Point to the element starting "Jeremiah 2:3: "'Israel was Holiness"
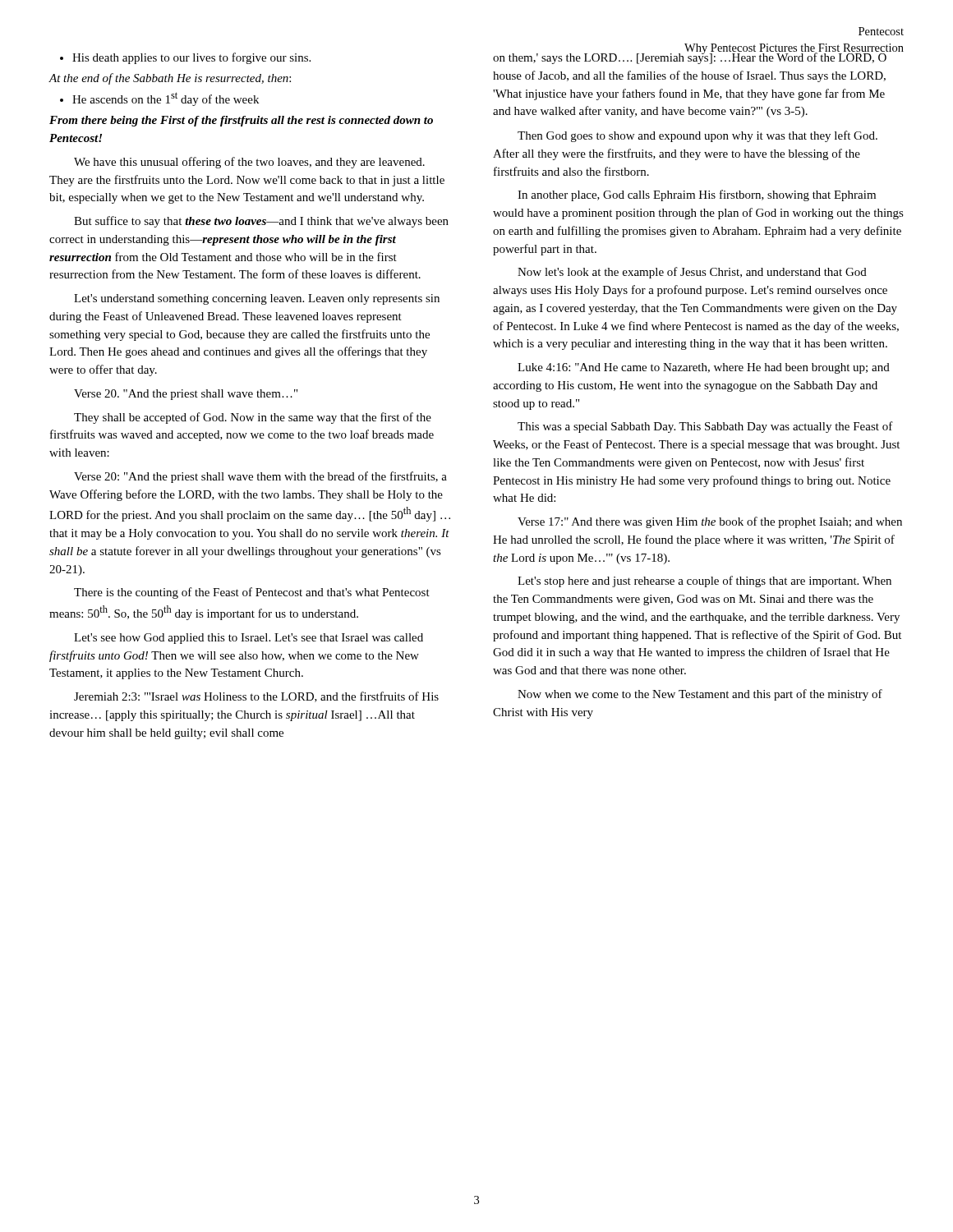The width and height of the screenshot is (953, 1232). pyautogui.click(x=251, y=715)
